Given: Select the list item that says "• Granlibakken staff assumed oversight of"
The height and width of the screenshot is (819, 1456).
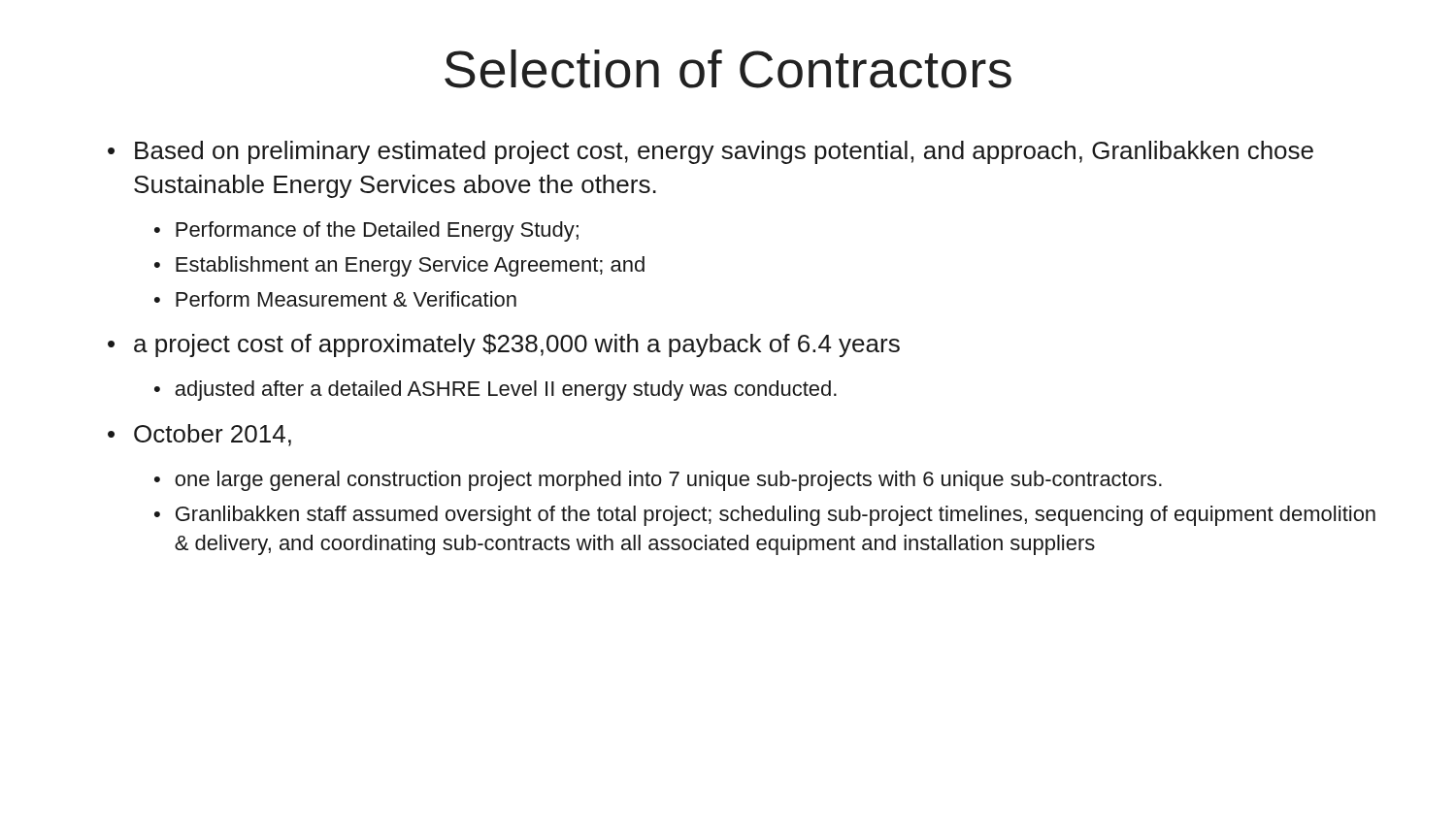Looking at the screenshot, I should click(x=766, y=528).
